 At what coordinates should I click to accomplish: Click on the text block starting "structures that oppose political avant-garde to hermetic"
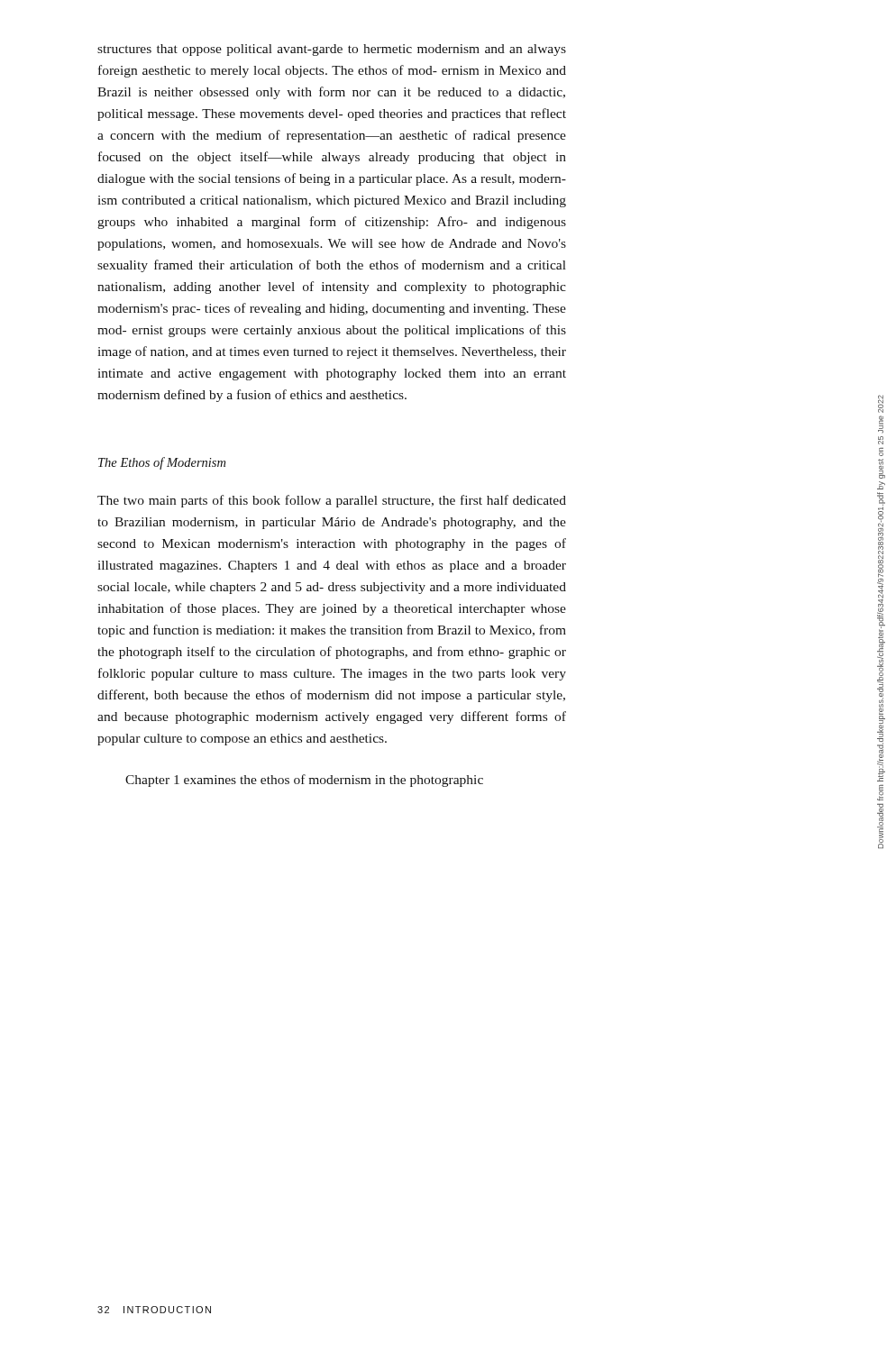click(332, 221)
